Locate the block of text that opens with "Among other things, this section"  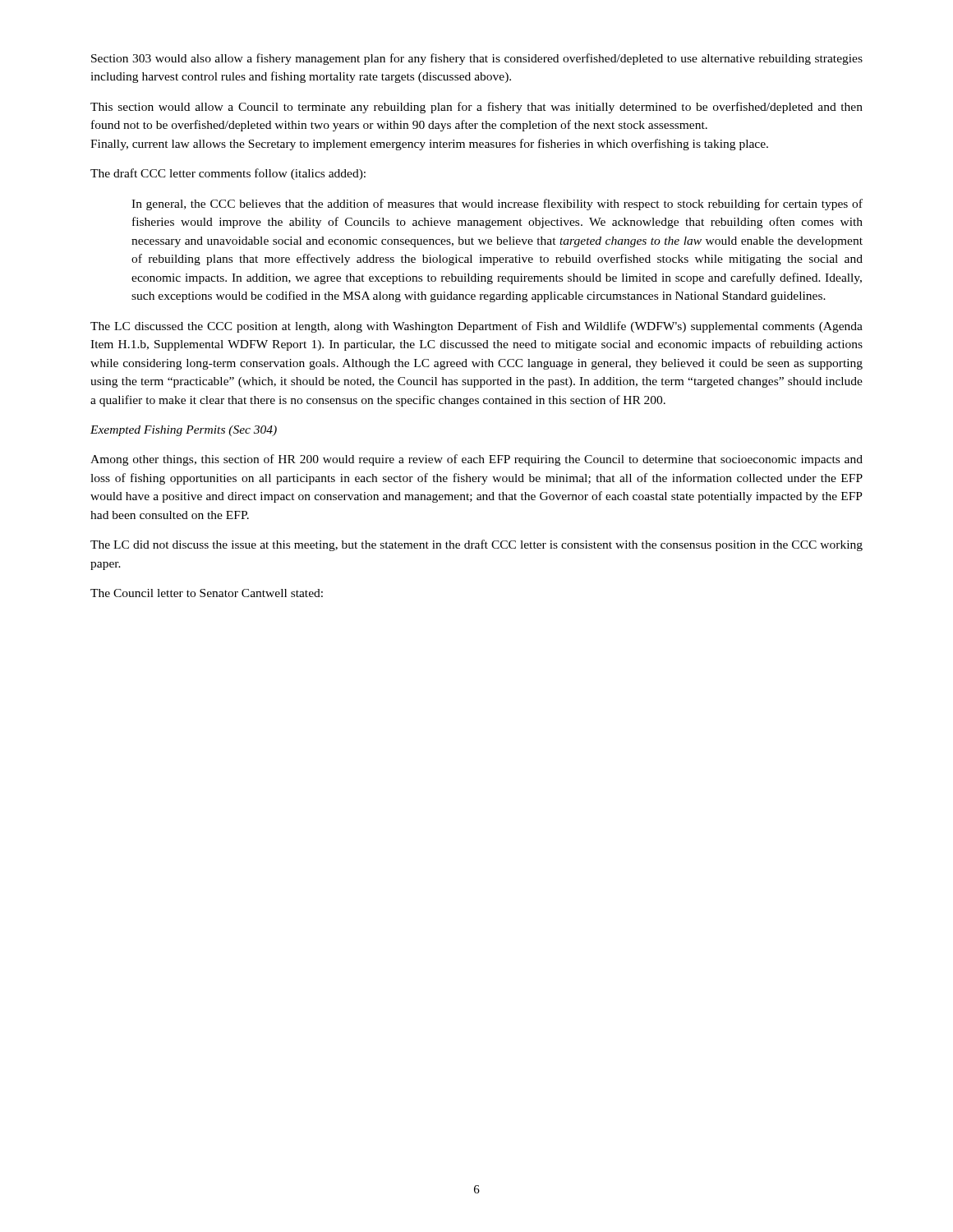tap(476, 487)
